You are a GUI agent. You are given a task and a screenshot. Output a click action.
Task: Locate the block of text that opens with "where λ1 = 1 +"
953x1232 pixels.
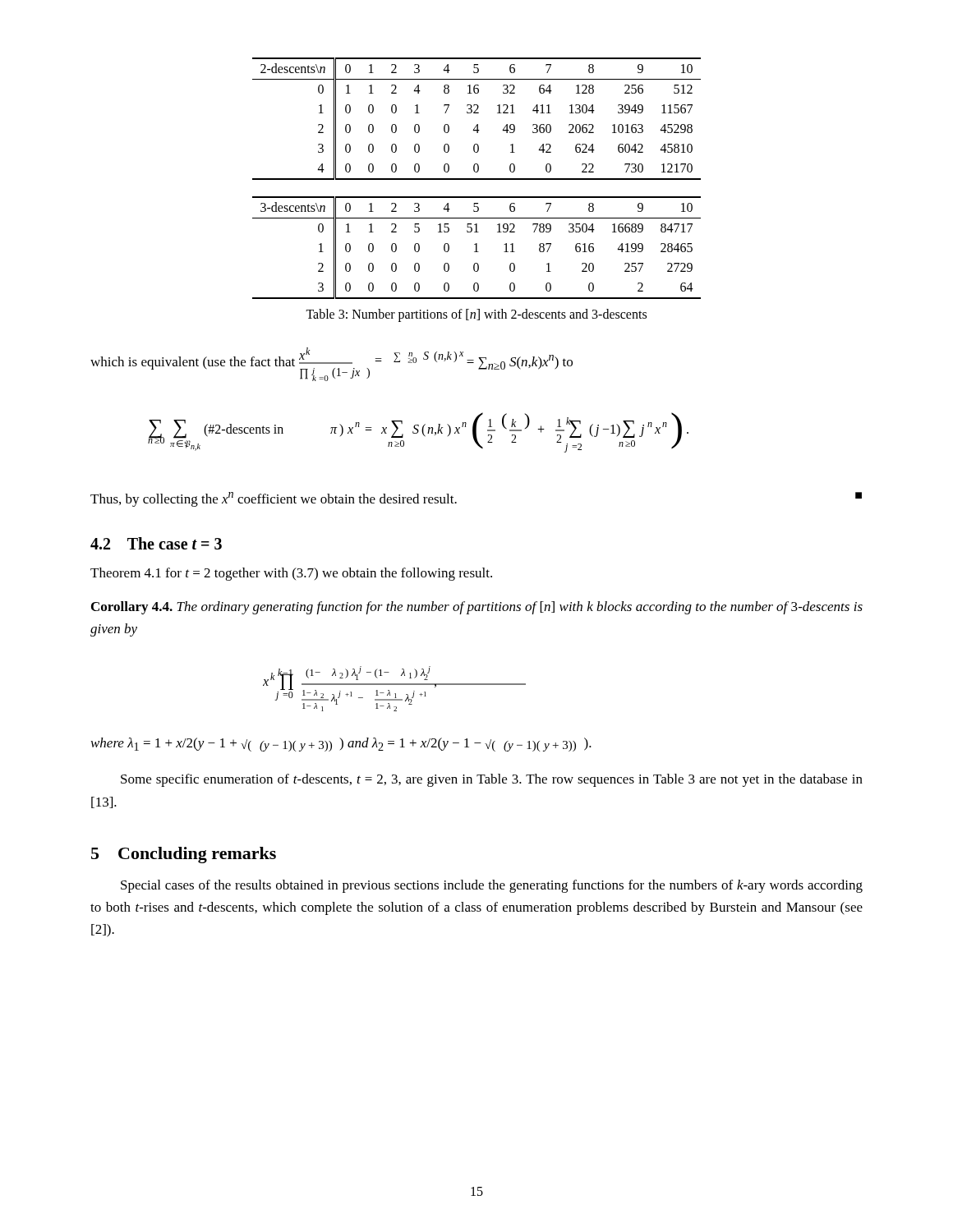pos(341,744)
